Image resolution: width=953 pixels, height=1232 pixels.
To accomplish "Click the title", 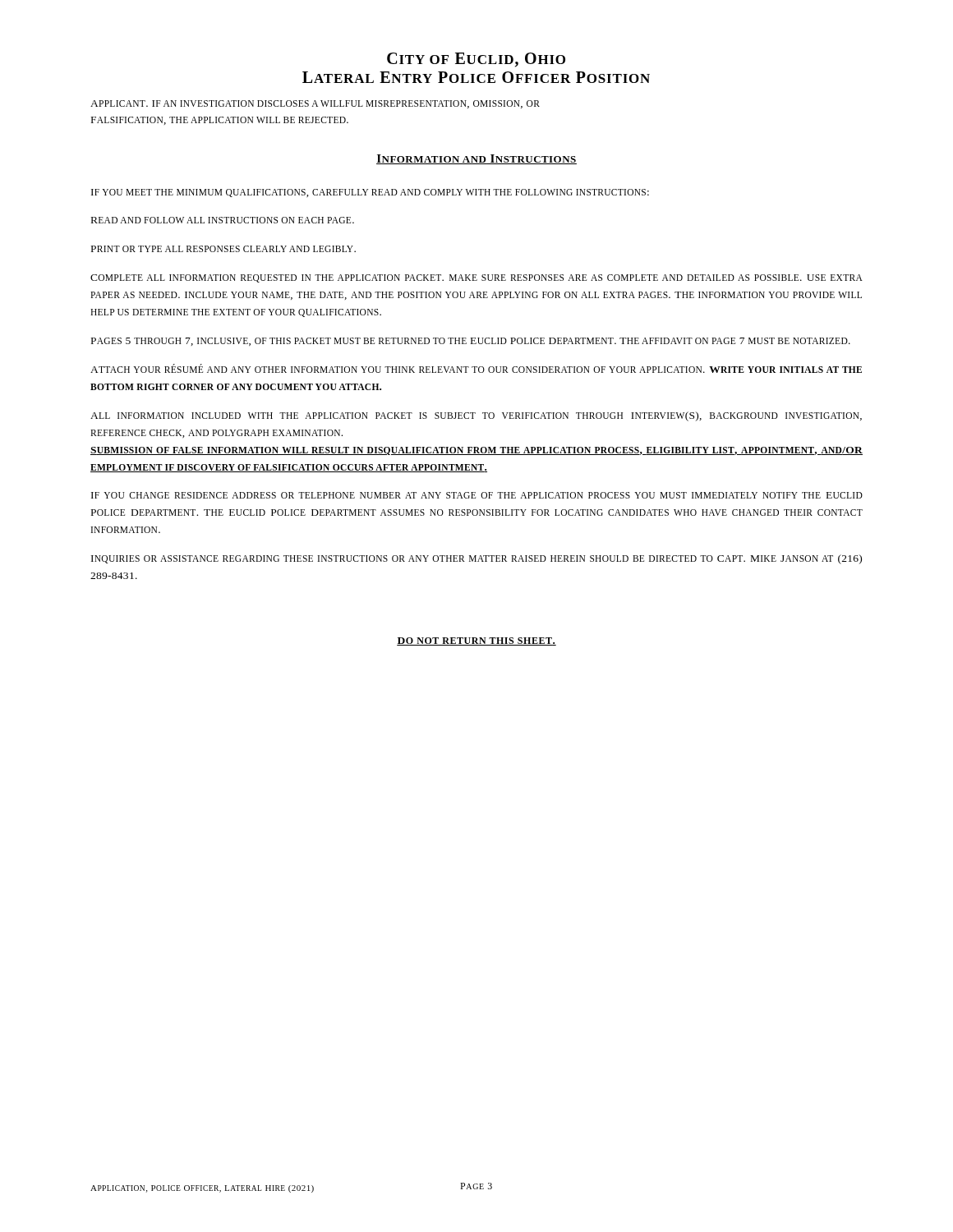I will pos(476,68).
